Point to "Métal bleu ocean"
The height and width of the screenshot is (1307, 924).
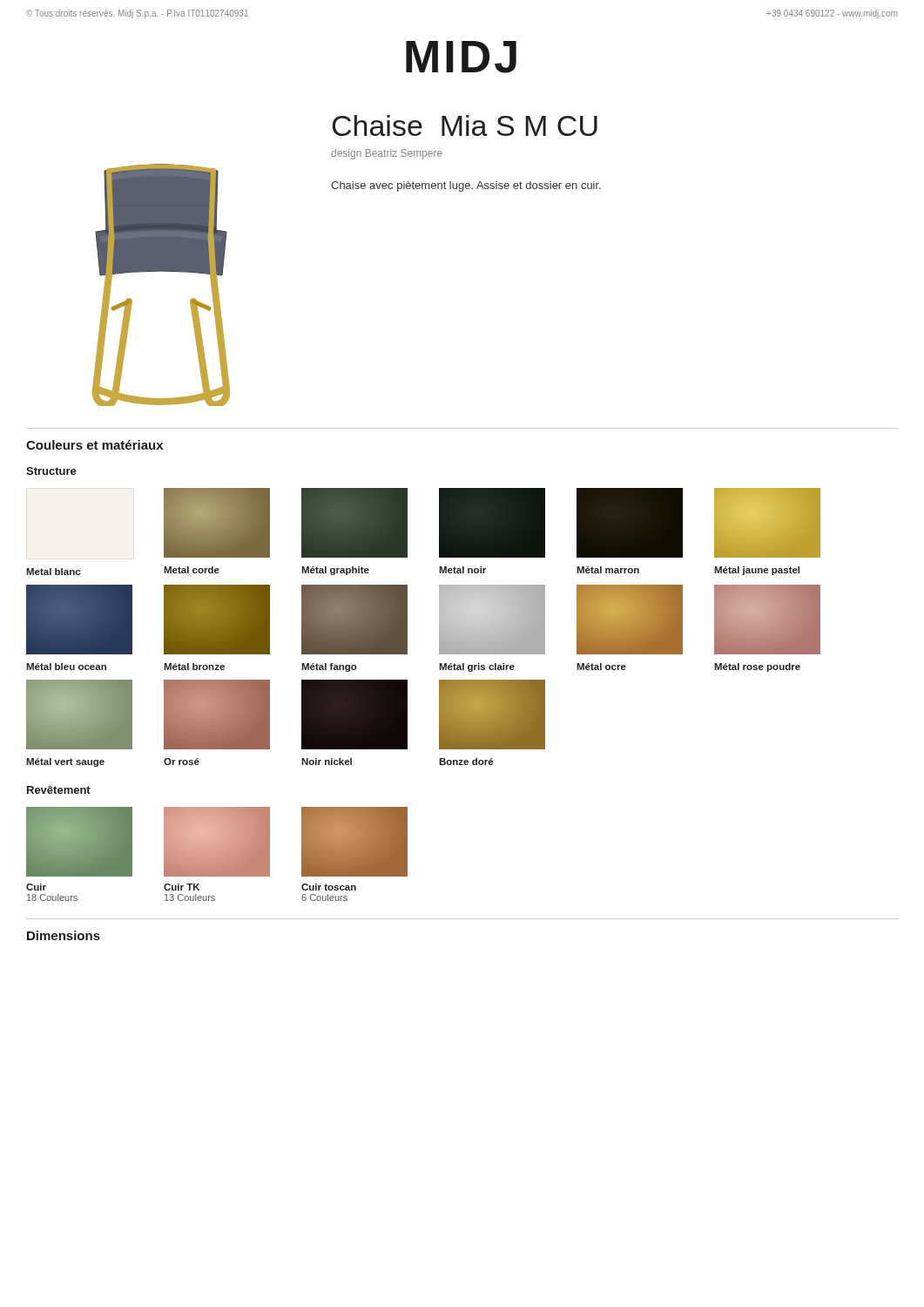click(79, 628)
